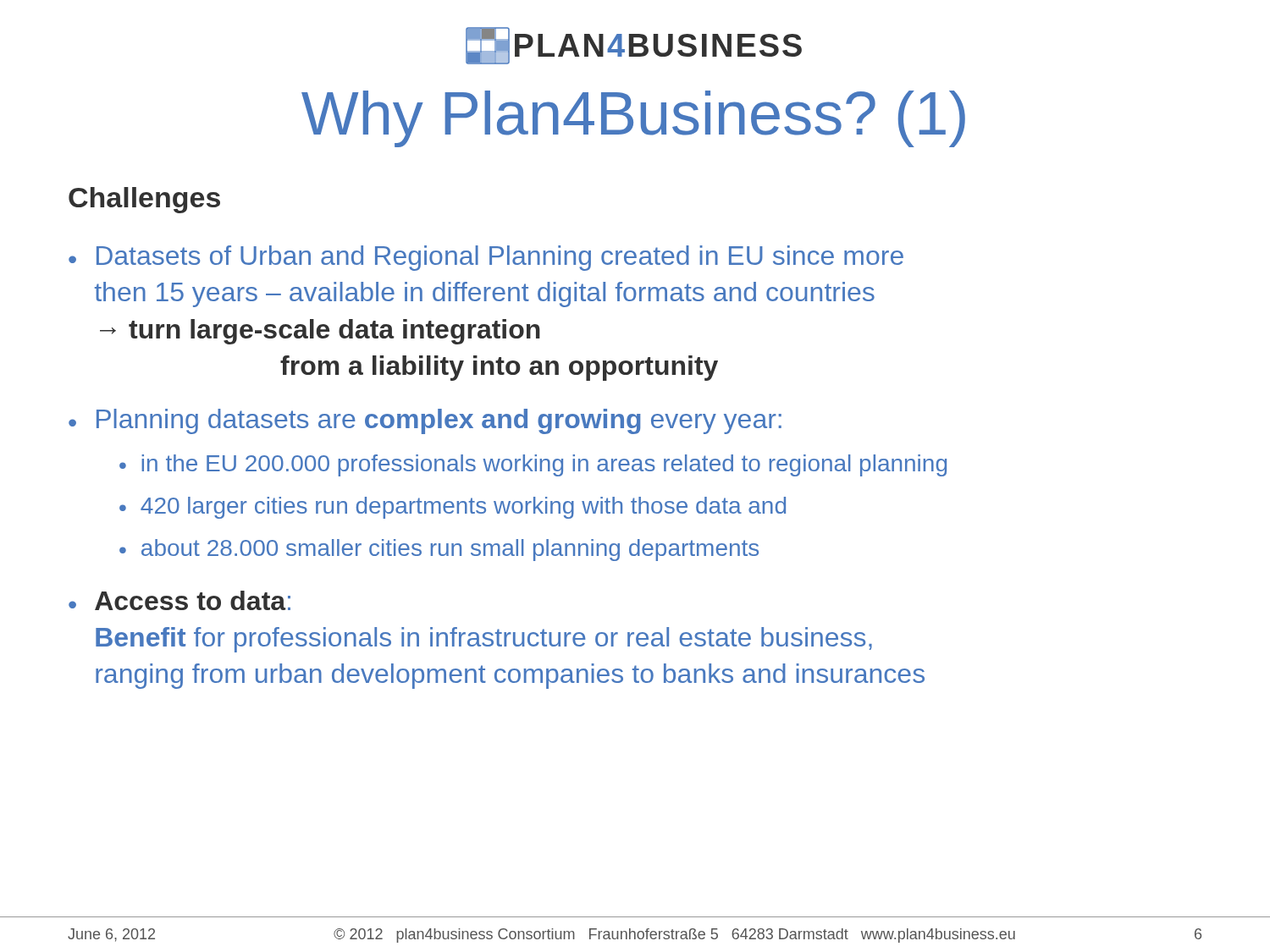Viewport: 1270px width, 952px height.
Task: Navigate to the text starting "Why Plan4Business? (1)"
Action: point(635,114)
